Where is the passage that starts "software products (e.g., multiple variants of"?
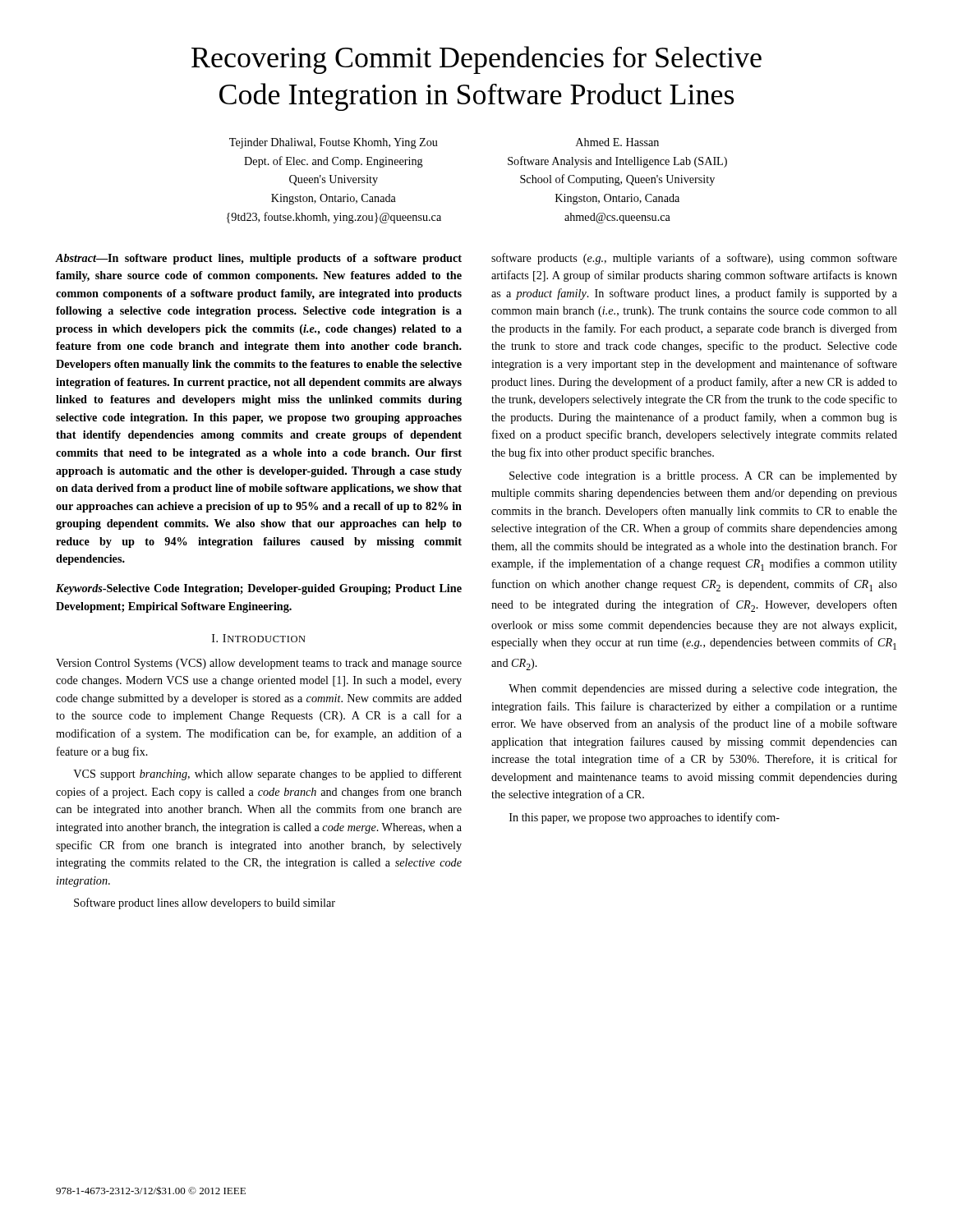Screen dimensions: 1232x953 pos(694,538)
